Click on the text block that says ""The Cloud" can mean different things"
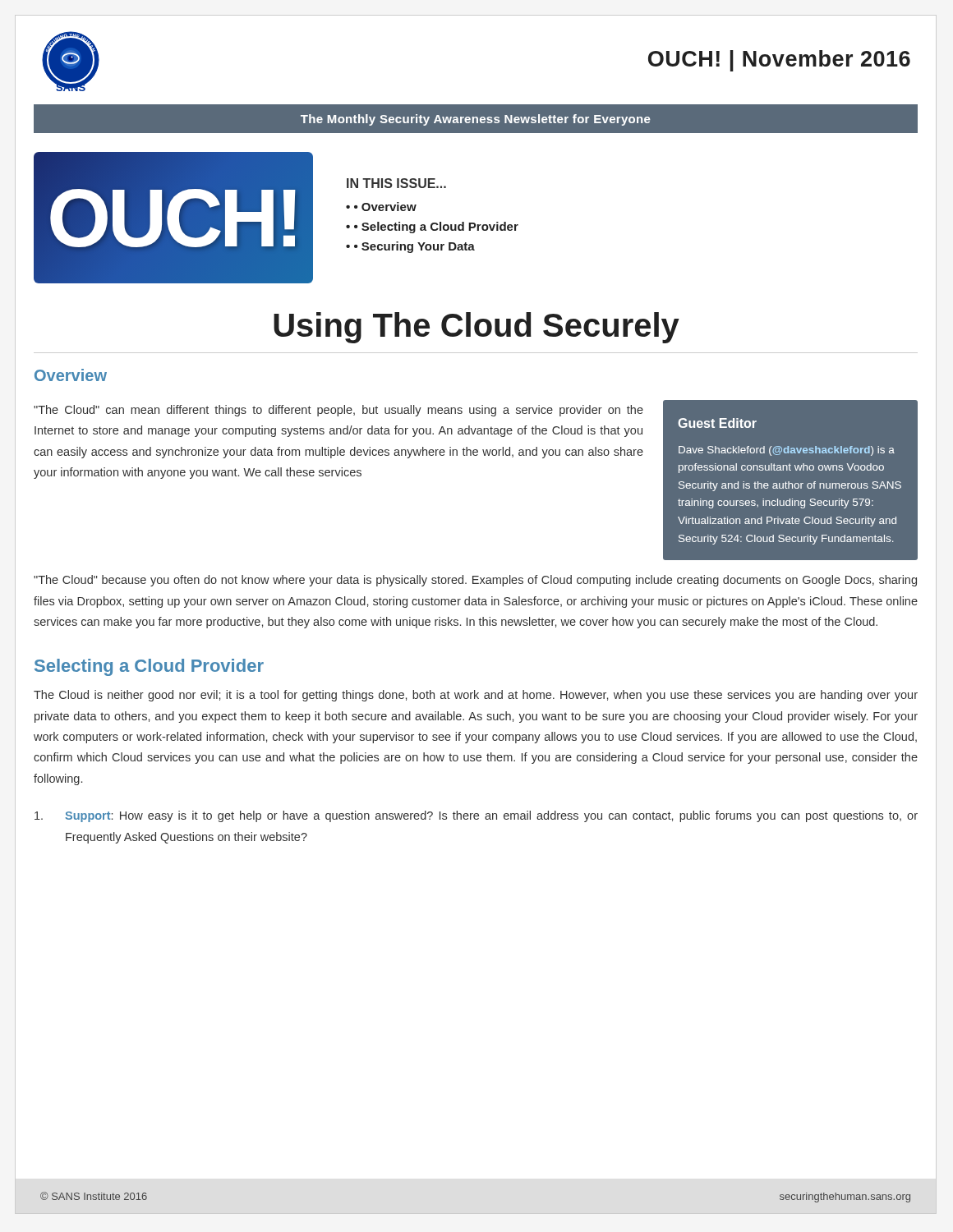 coord(338,441)
